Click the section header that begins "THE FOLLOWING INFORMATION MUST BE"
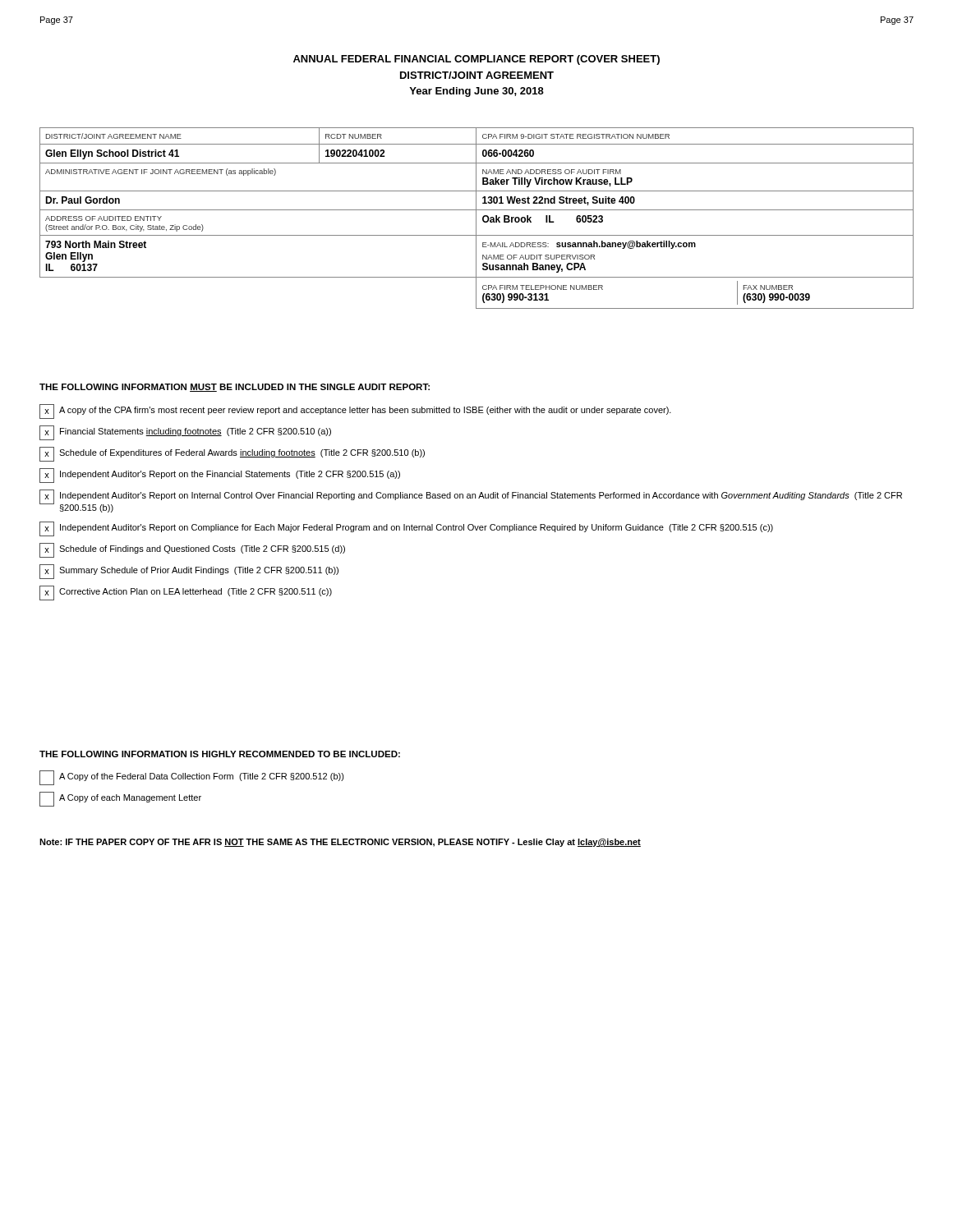This screenshot has width=953, height=1232. pos(235,387)
